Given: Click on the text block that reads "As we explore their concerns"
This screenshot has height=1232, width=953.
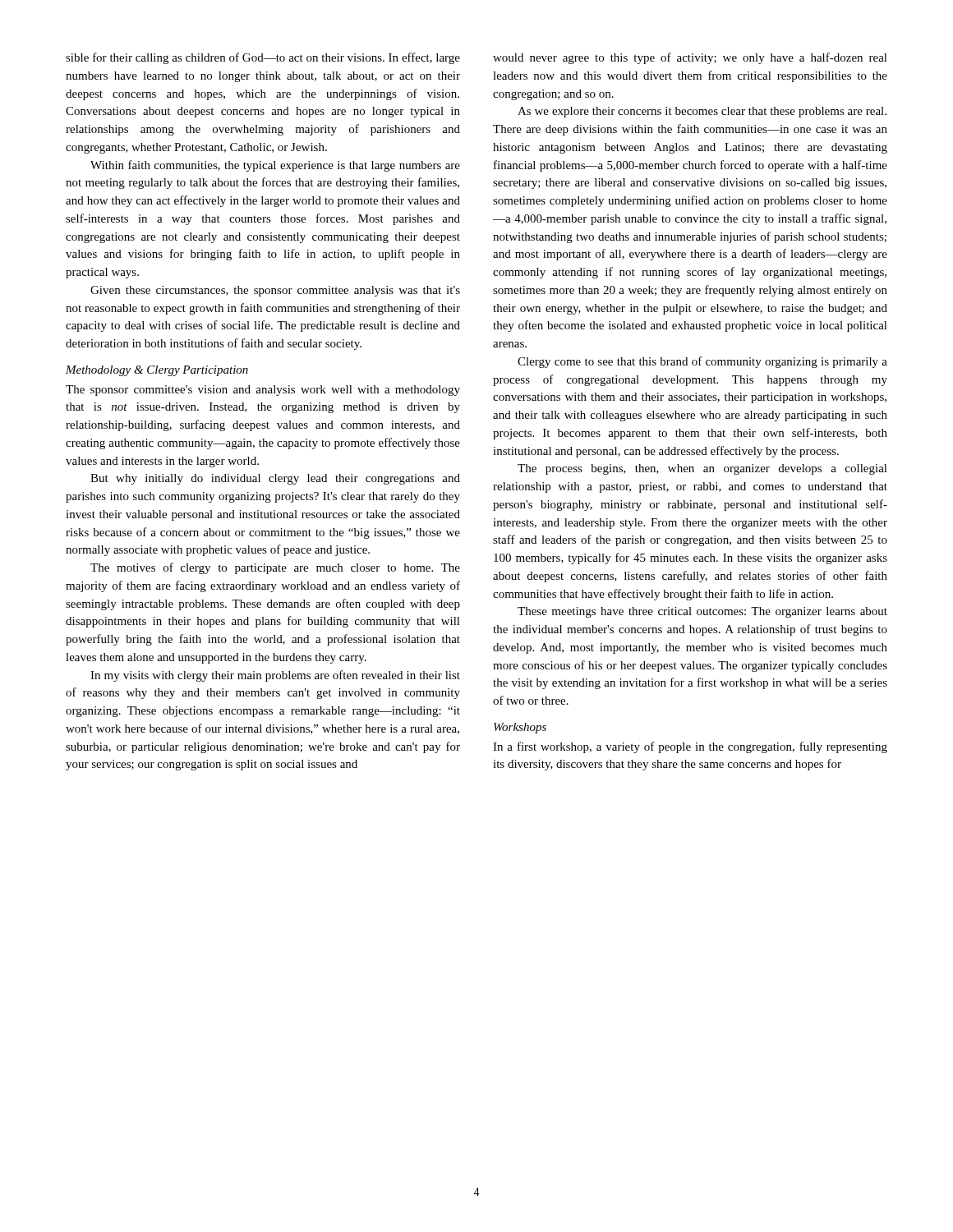Looking at the screenshot, I should pyautogui.click(x=690, y=228).
